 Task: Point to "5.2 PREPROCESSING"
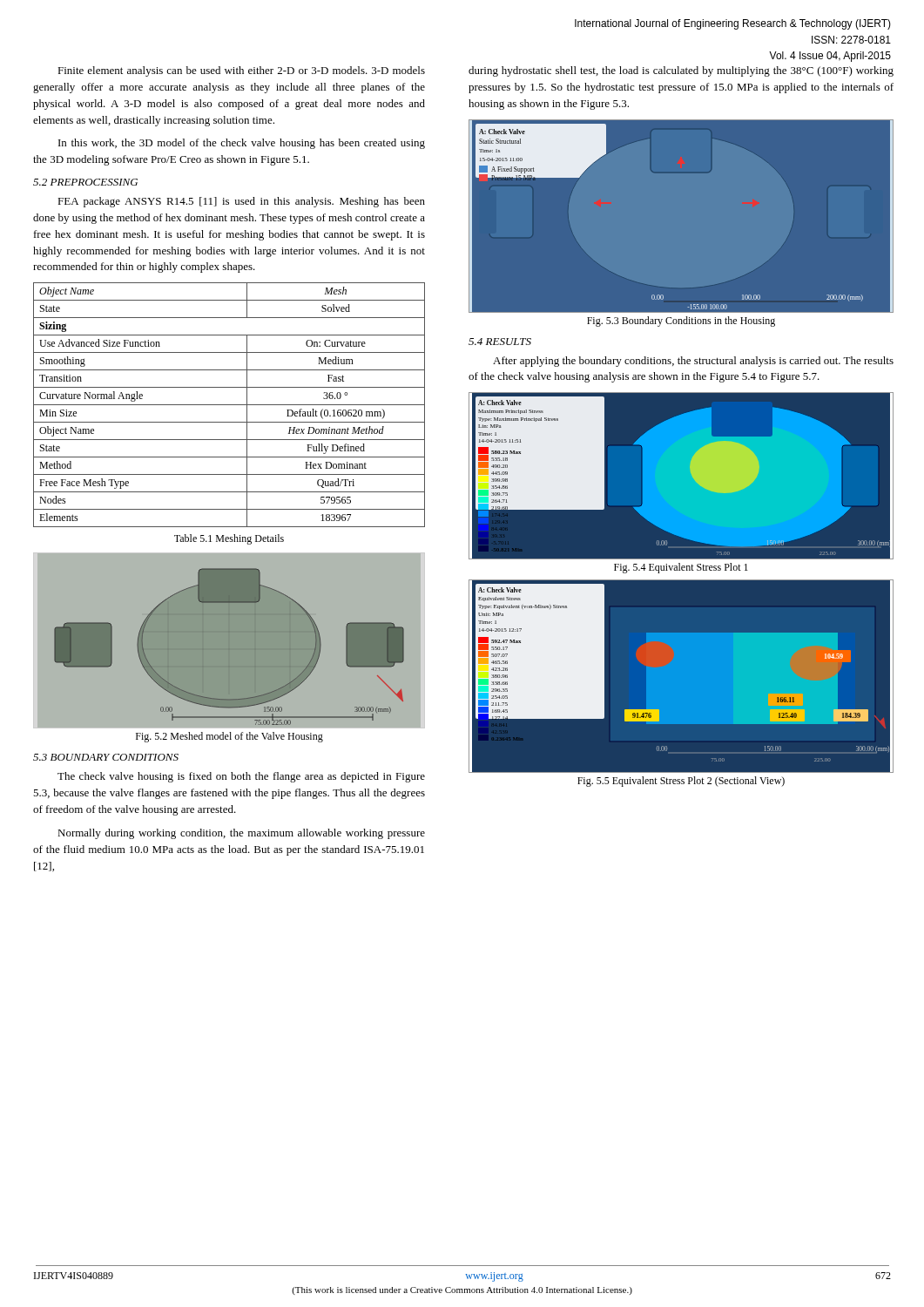click(x=86, y=182)
